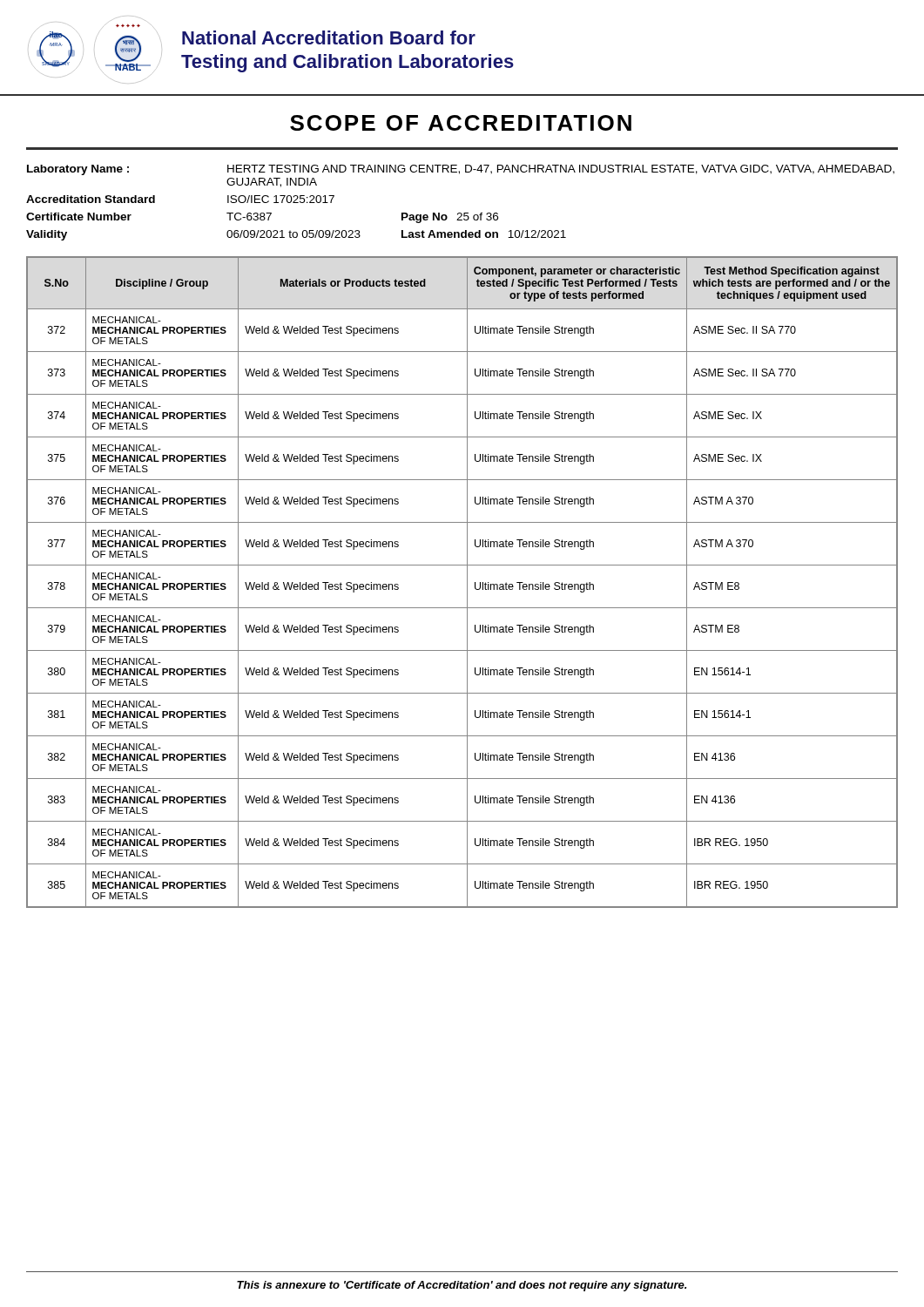The width and height of the screenshot is (924, 1307).
Task: Click on the table containing "EN 4136"
Action: (462, 582)
